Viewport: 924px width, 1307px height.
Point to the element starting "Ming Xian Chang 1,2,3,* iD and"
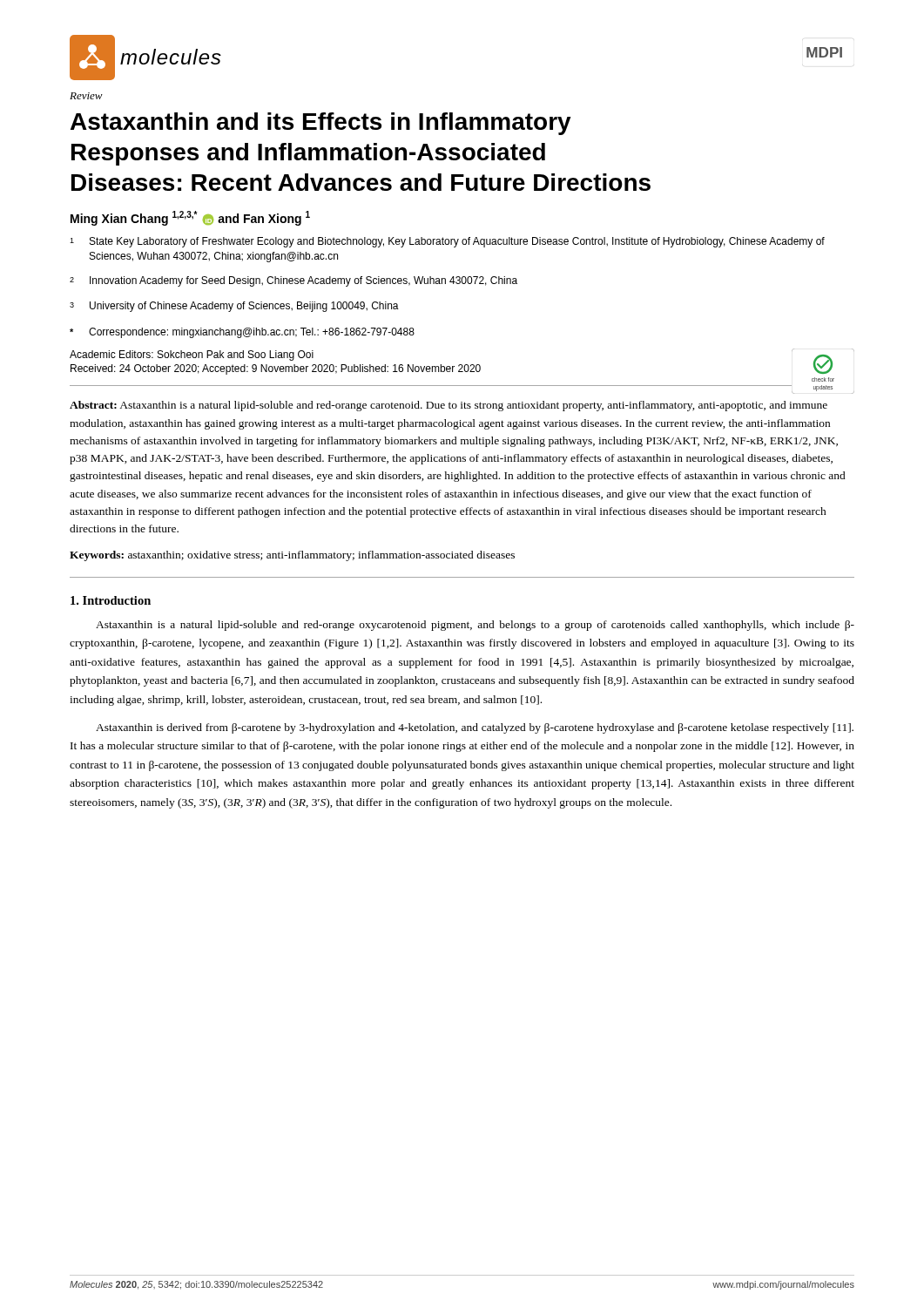point(190,218)
